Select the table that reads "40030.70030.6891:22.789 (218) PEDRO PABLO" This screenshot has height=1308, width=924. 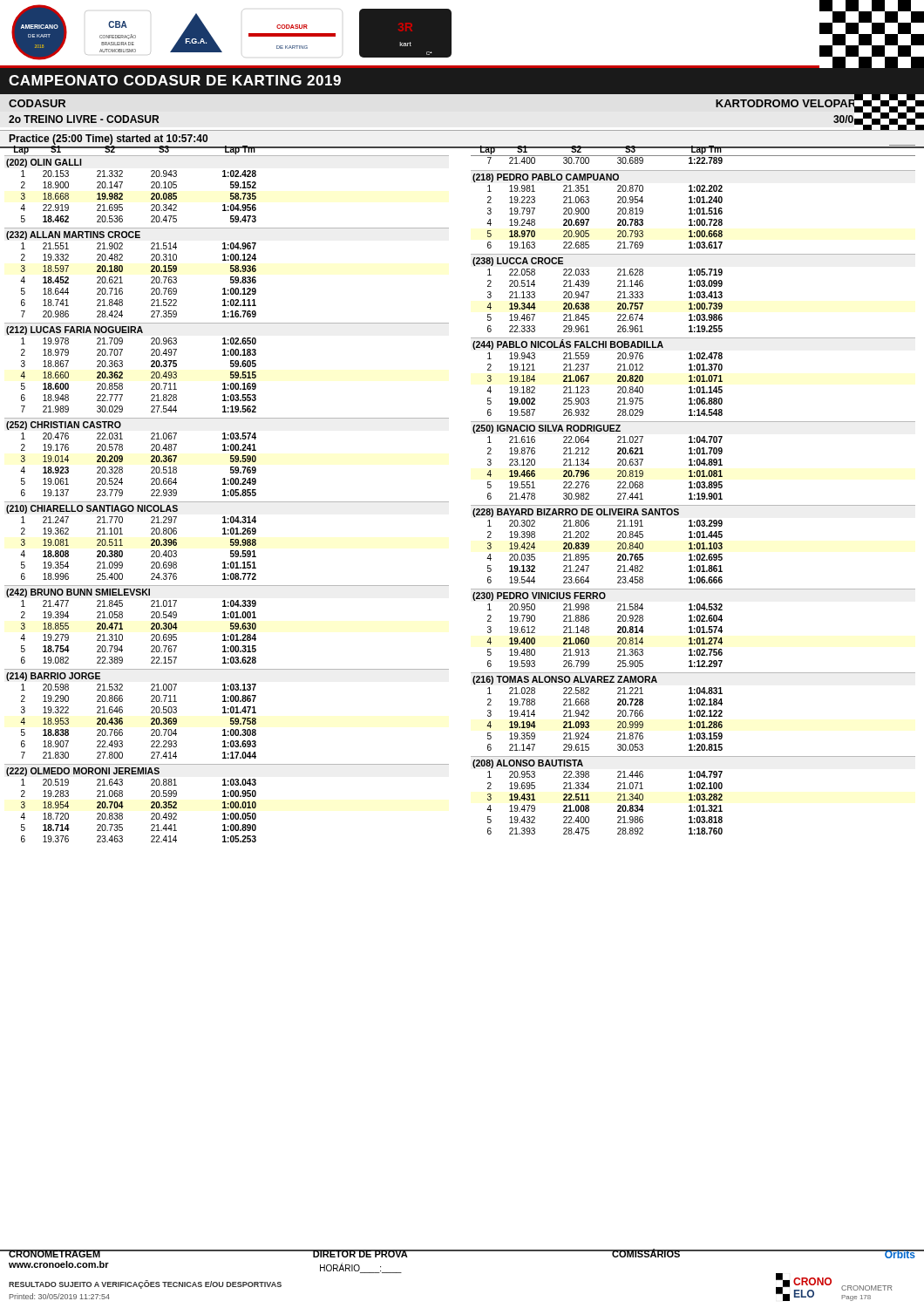point(693,497)
